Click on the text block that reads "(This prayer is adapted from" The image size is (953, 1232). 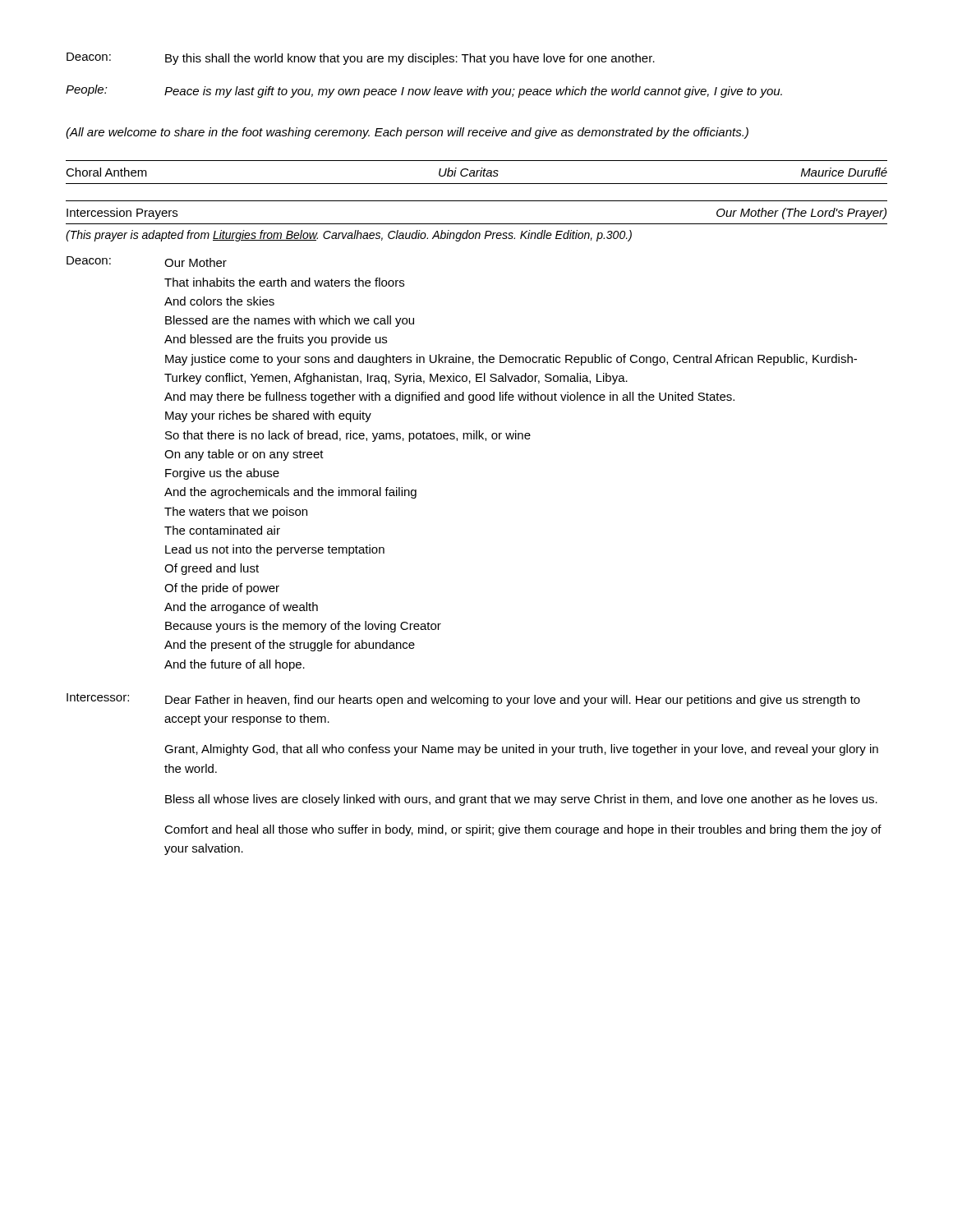[349, 235]
